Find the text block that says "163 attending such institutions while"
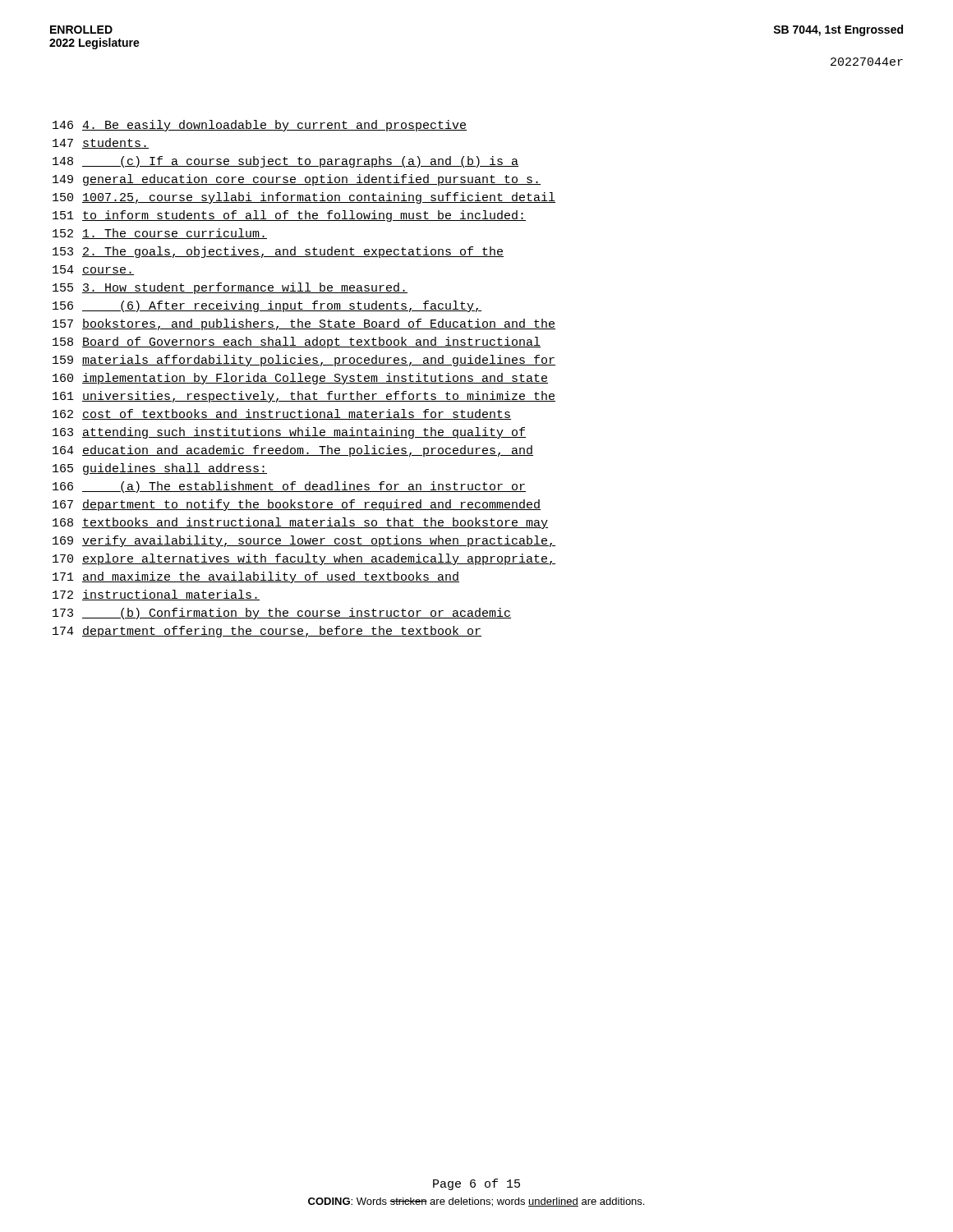 pos(476,433)
